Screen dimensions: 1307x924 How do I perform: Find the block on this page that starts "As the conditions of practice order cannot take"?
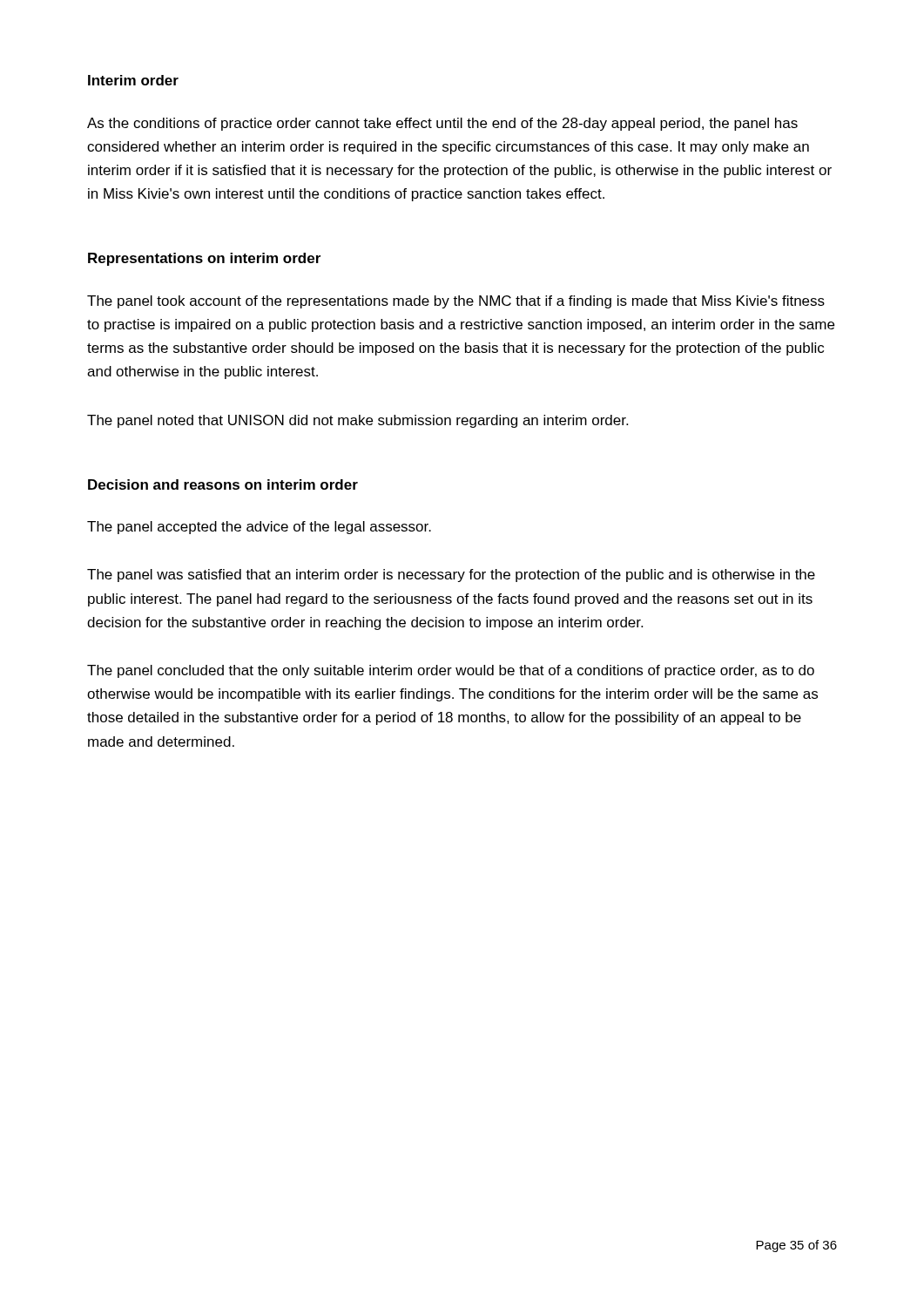pos(459,158)
